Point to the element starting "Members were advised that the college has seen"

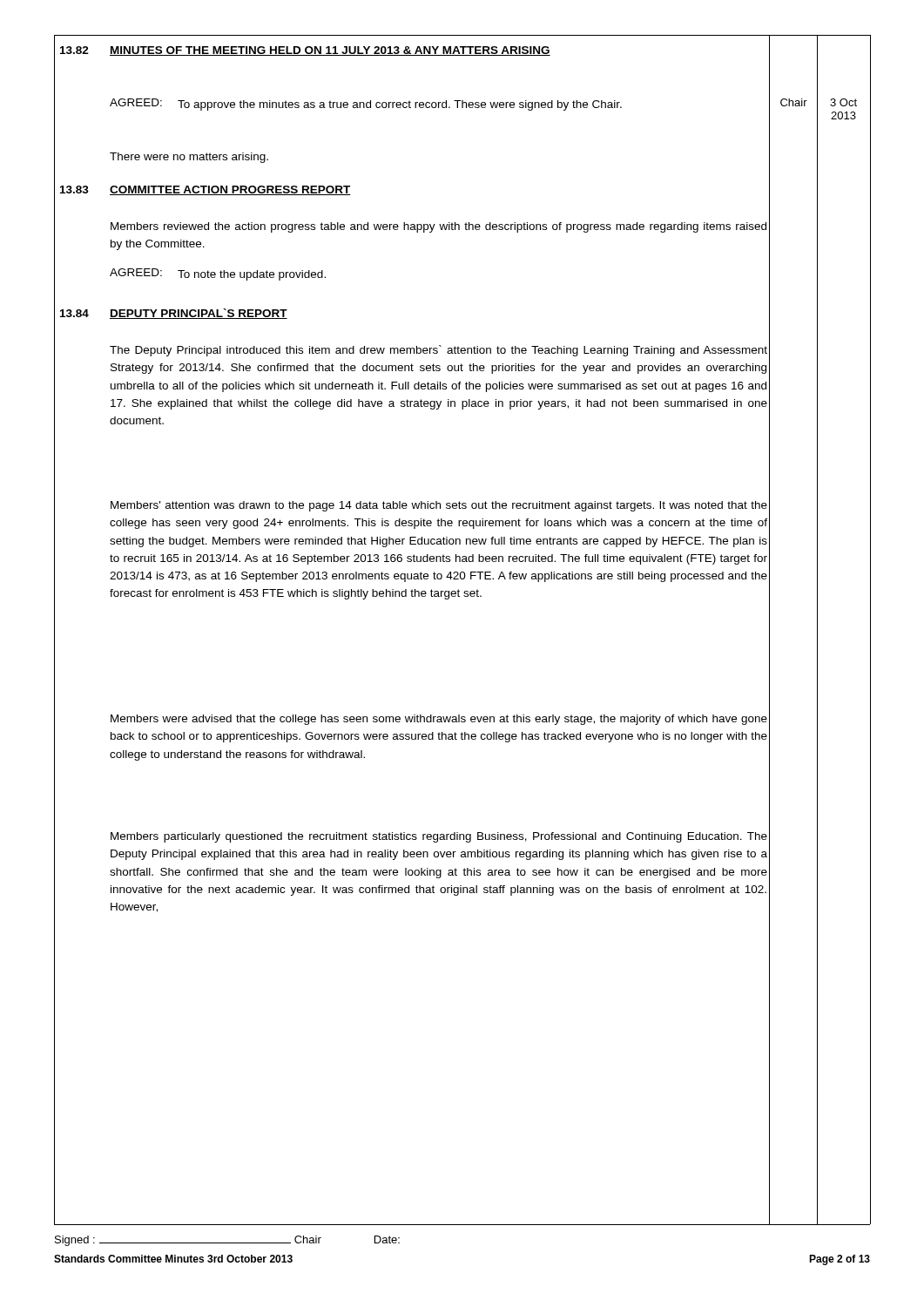pyautogui.click(x=413, y=737)
